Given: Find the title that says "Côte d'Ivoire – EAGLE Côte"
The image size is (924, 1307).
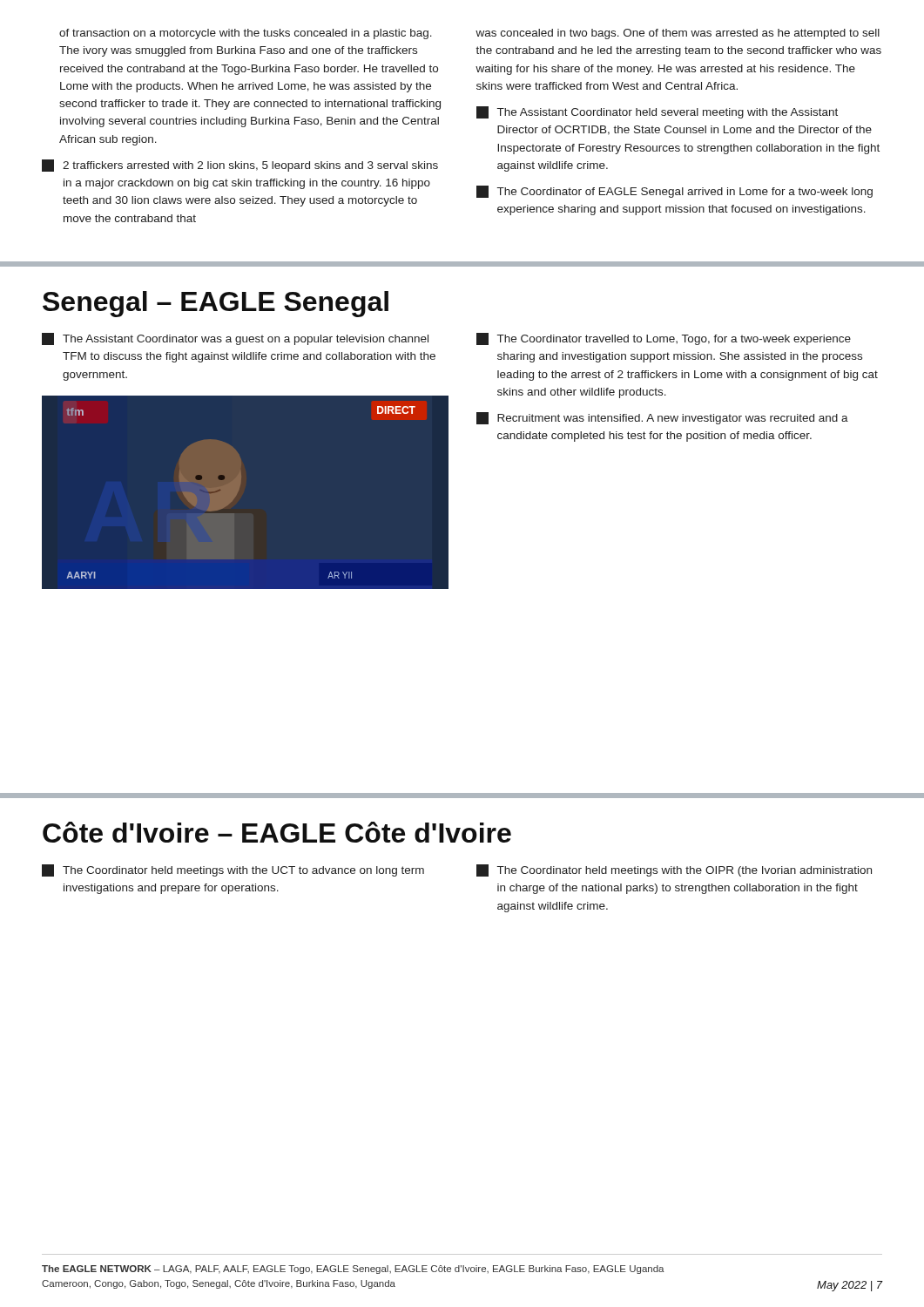Looking at the screenshot, I should click(x=277, y=833).
